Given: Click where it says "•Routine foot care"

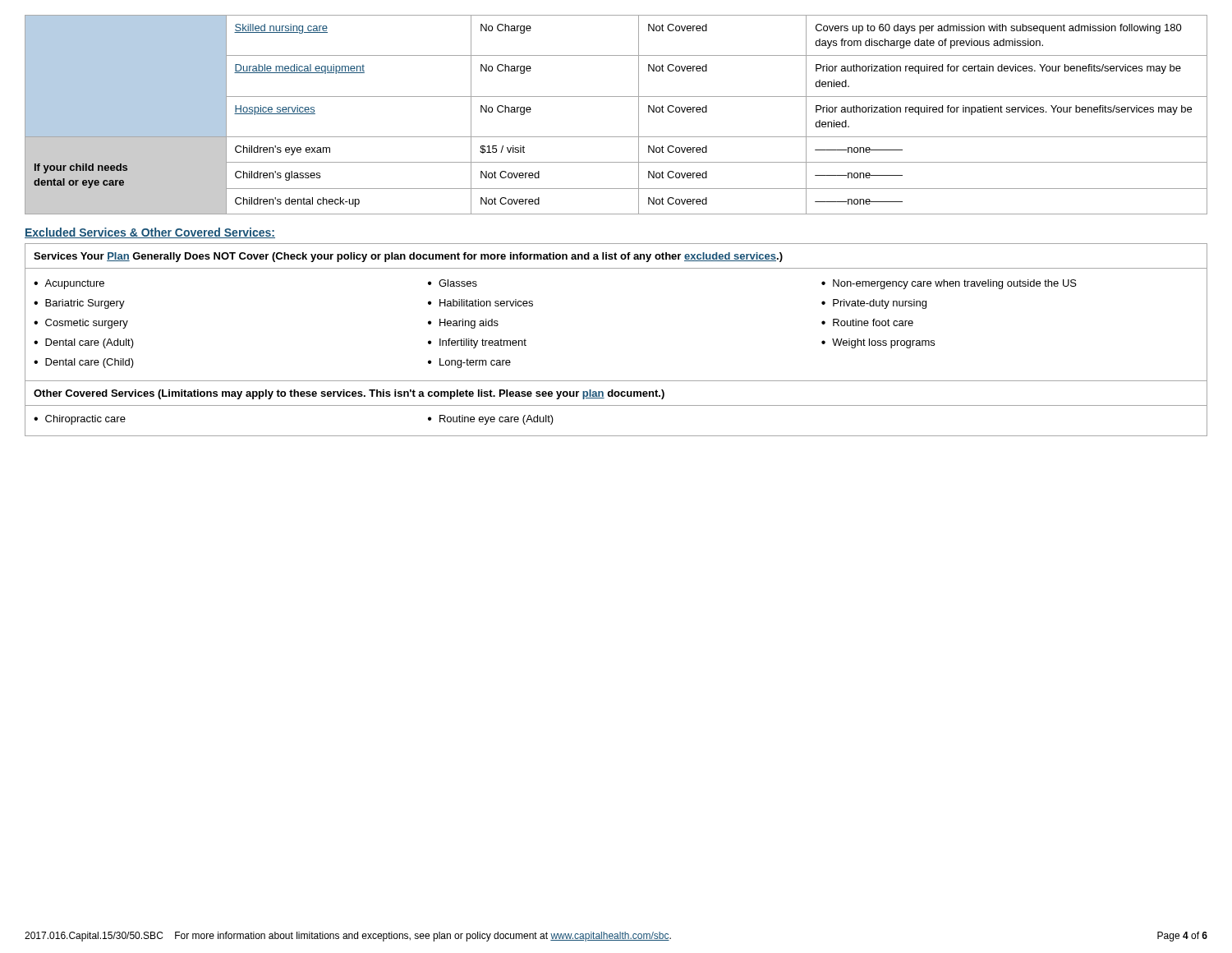Looking at the screenshot, I should click(867, 323).
